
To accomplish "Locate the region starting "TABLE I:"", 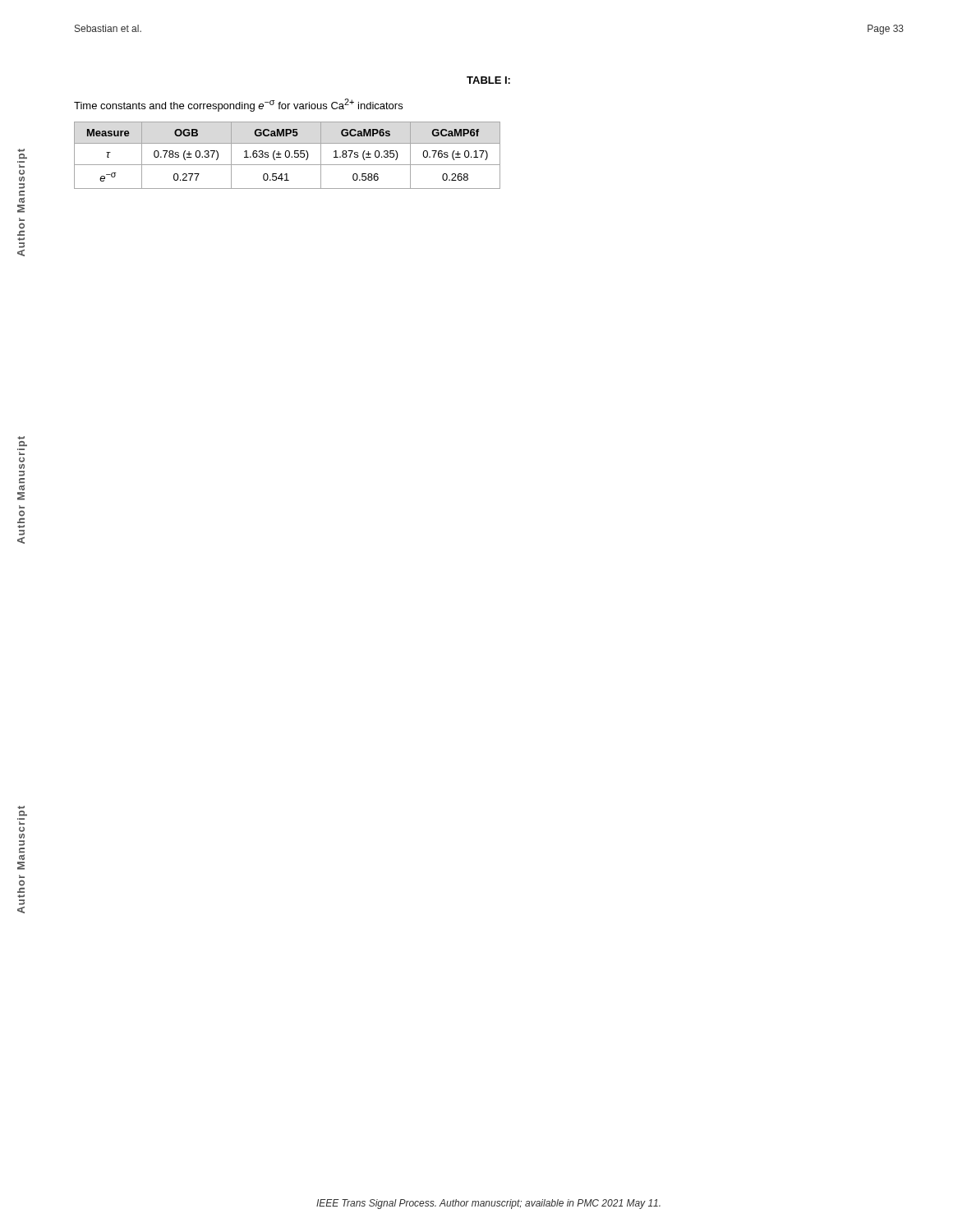I will pyautogui.click(x=489, y=80).
